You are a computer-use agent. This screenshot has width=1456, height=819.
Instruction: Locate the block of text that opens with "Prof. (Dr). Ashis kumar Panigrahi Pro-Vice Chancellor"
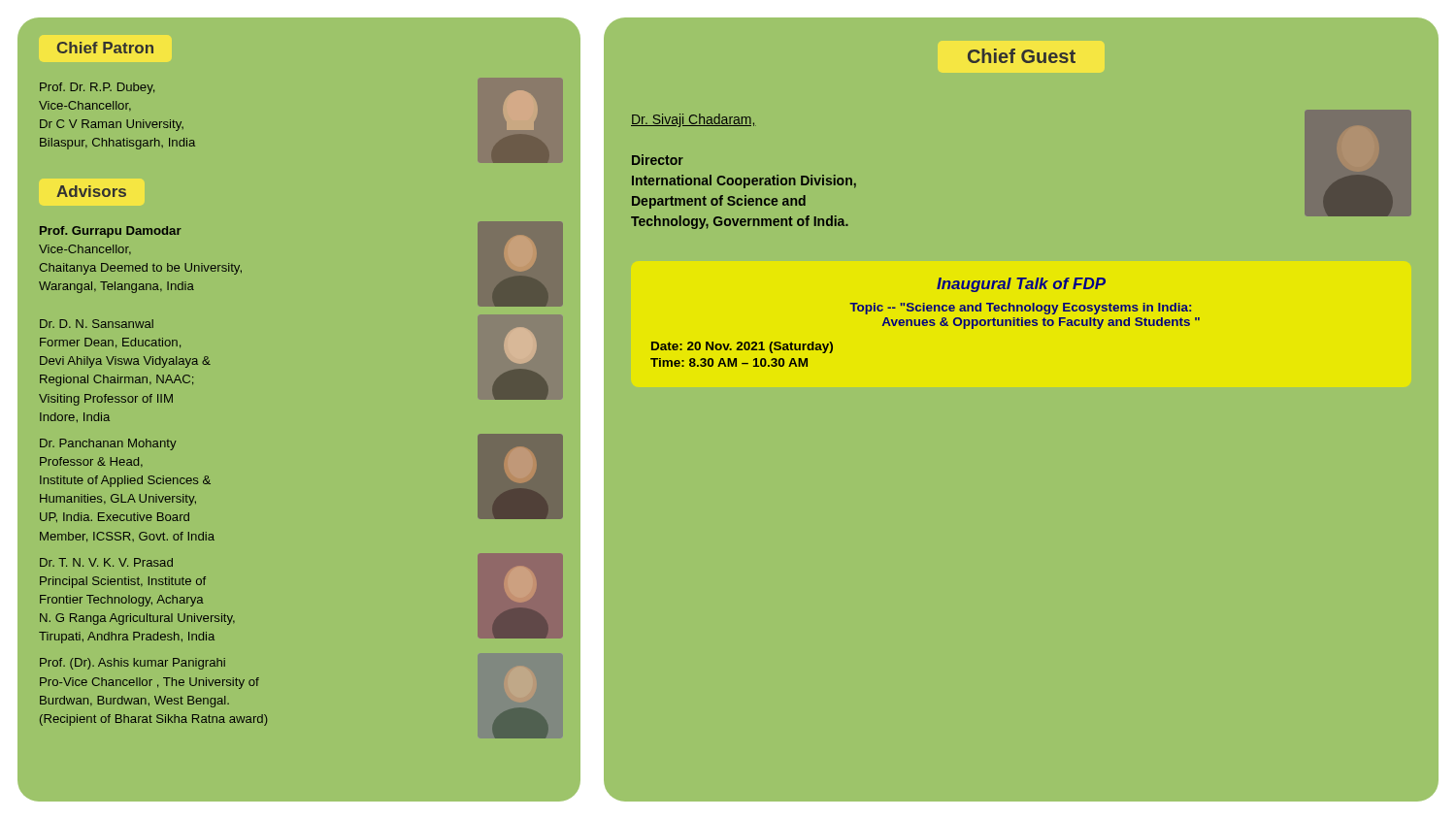[132, 664]
